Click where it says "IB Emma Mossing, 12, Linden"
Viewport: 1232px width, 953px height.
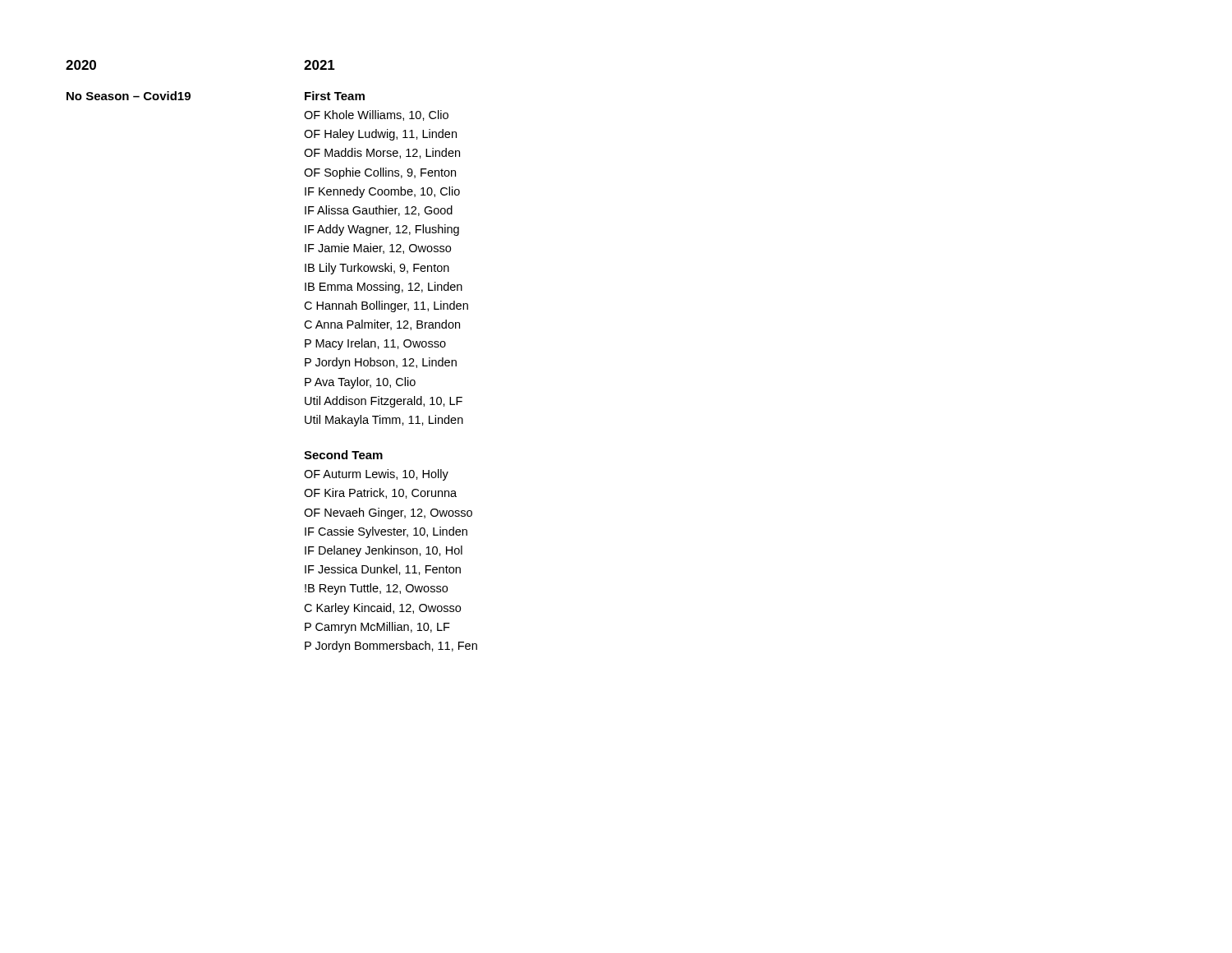(x=383, y=286)
